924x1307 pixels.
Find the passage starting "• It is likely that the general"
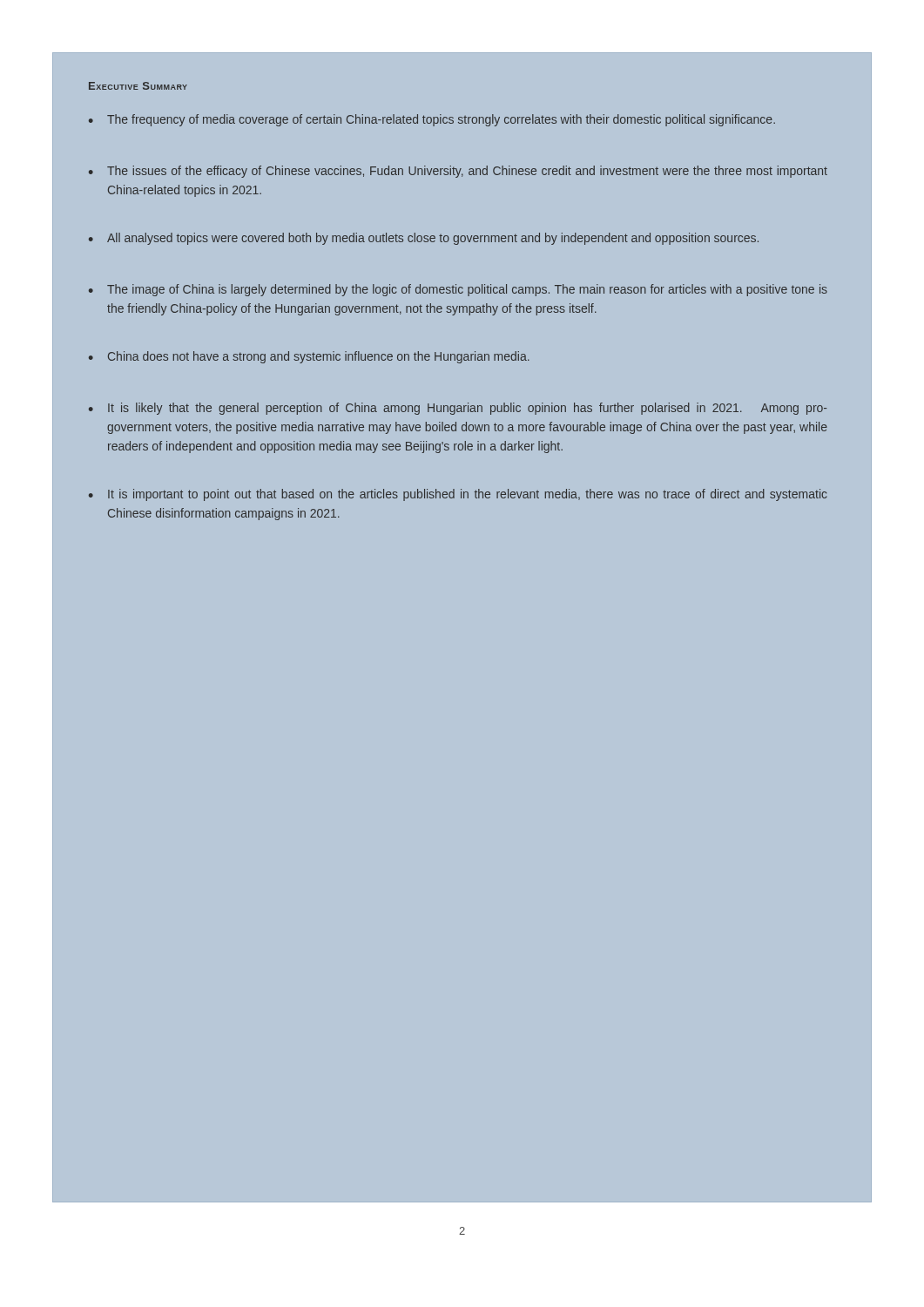click(x=458, y=427)
